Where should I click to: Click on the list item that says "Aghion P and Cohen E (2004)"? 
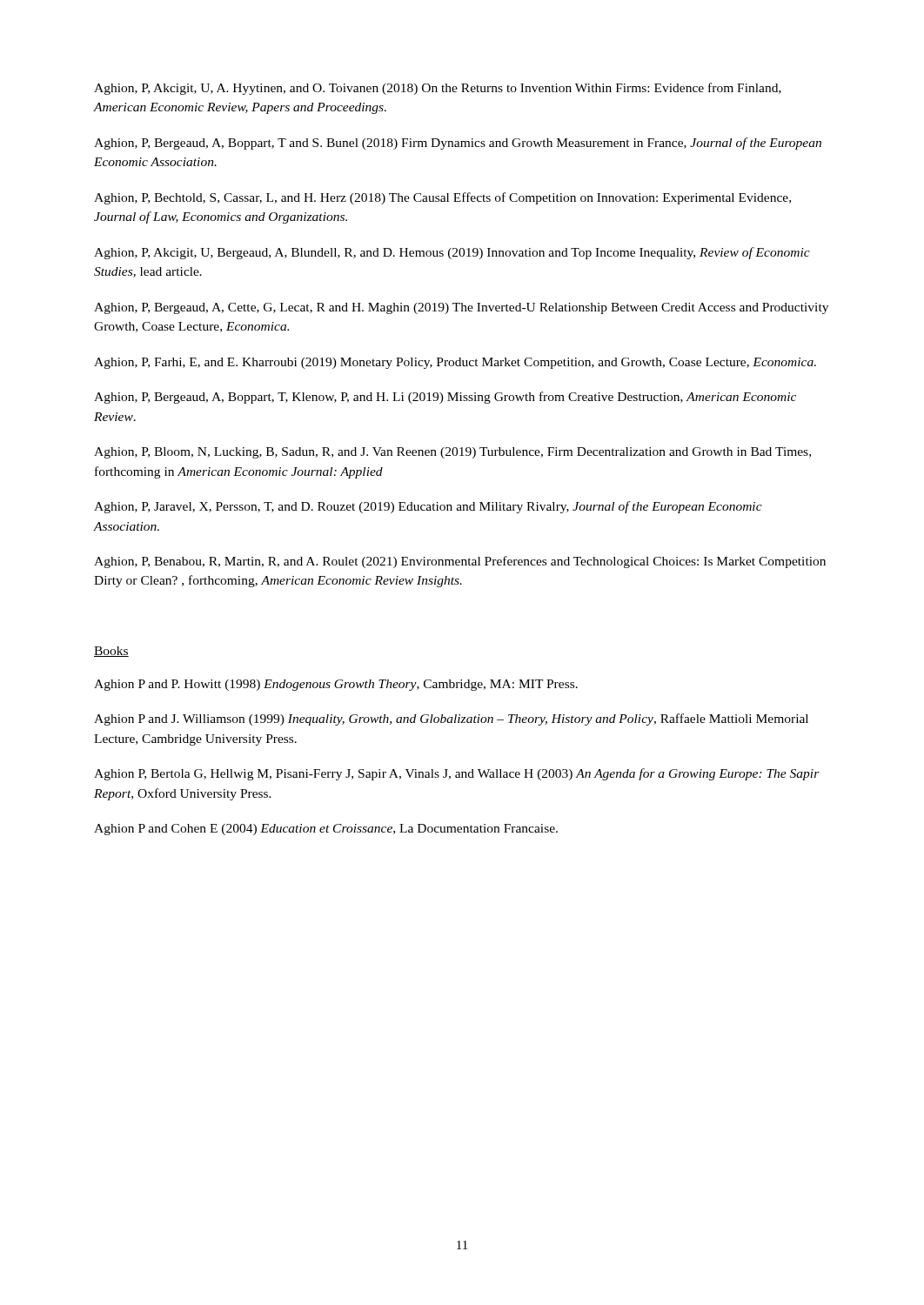pos(326,828)
